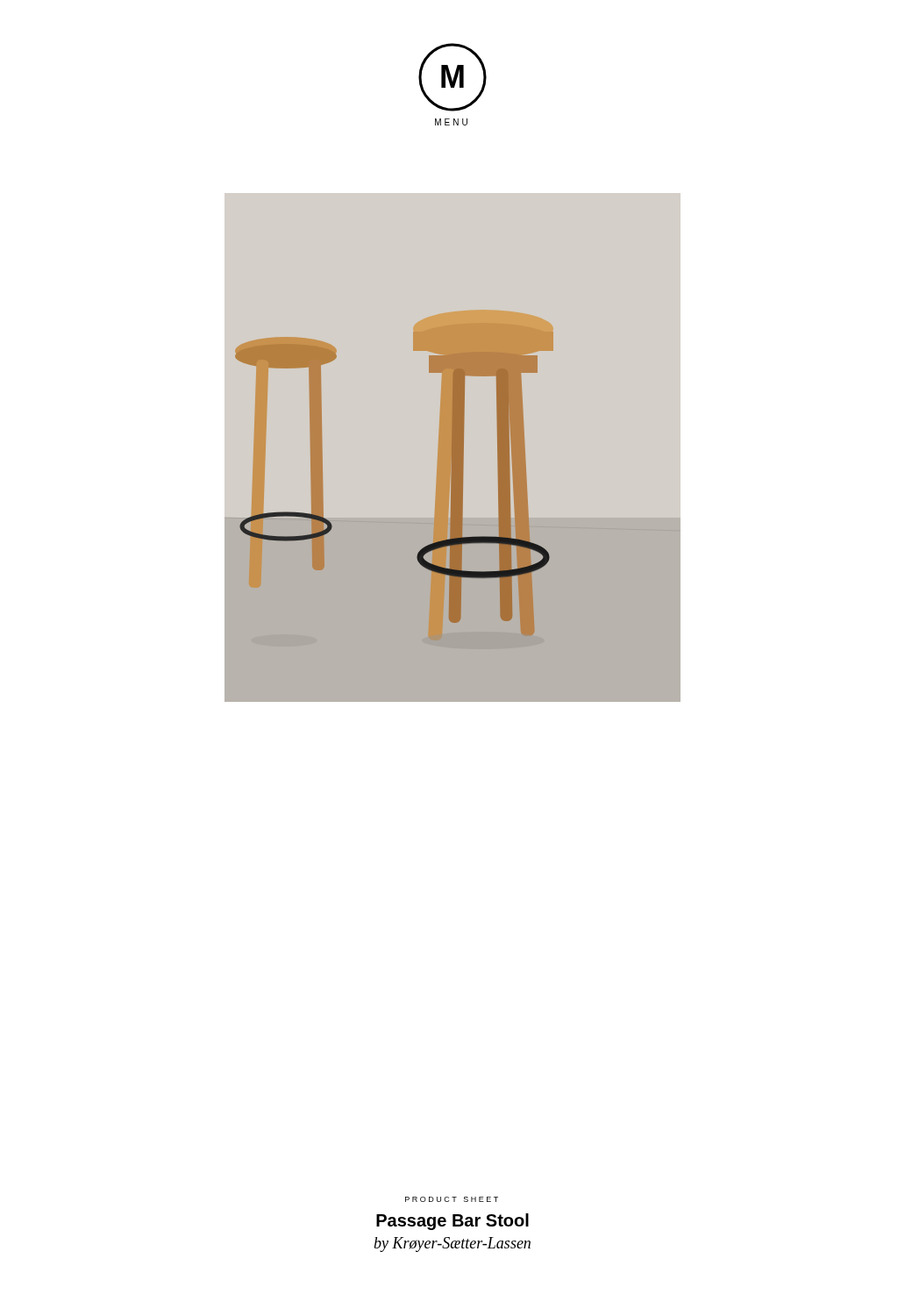Locate the passage starting "Product Sheet Passage Bar Stool by"
Screen dimensions: 1316x905
coord(452,1224)
